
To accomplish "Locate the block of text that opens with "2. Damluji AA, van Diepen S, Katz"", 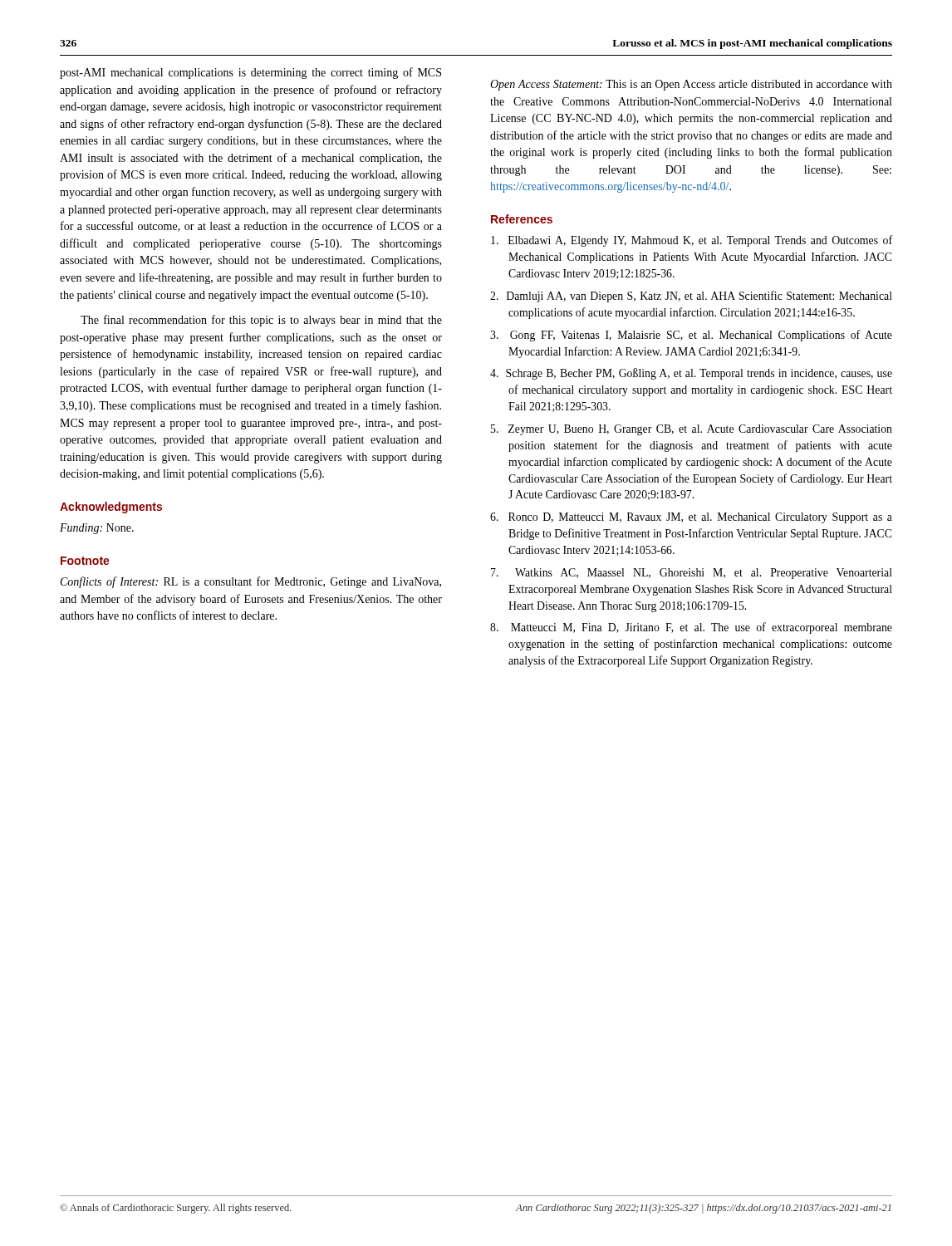I will 691,304.
